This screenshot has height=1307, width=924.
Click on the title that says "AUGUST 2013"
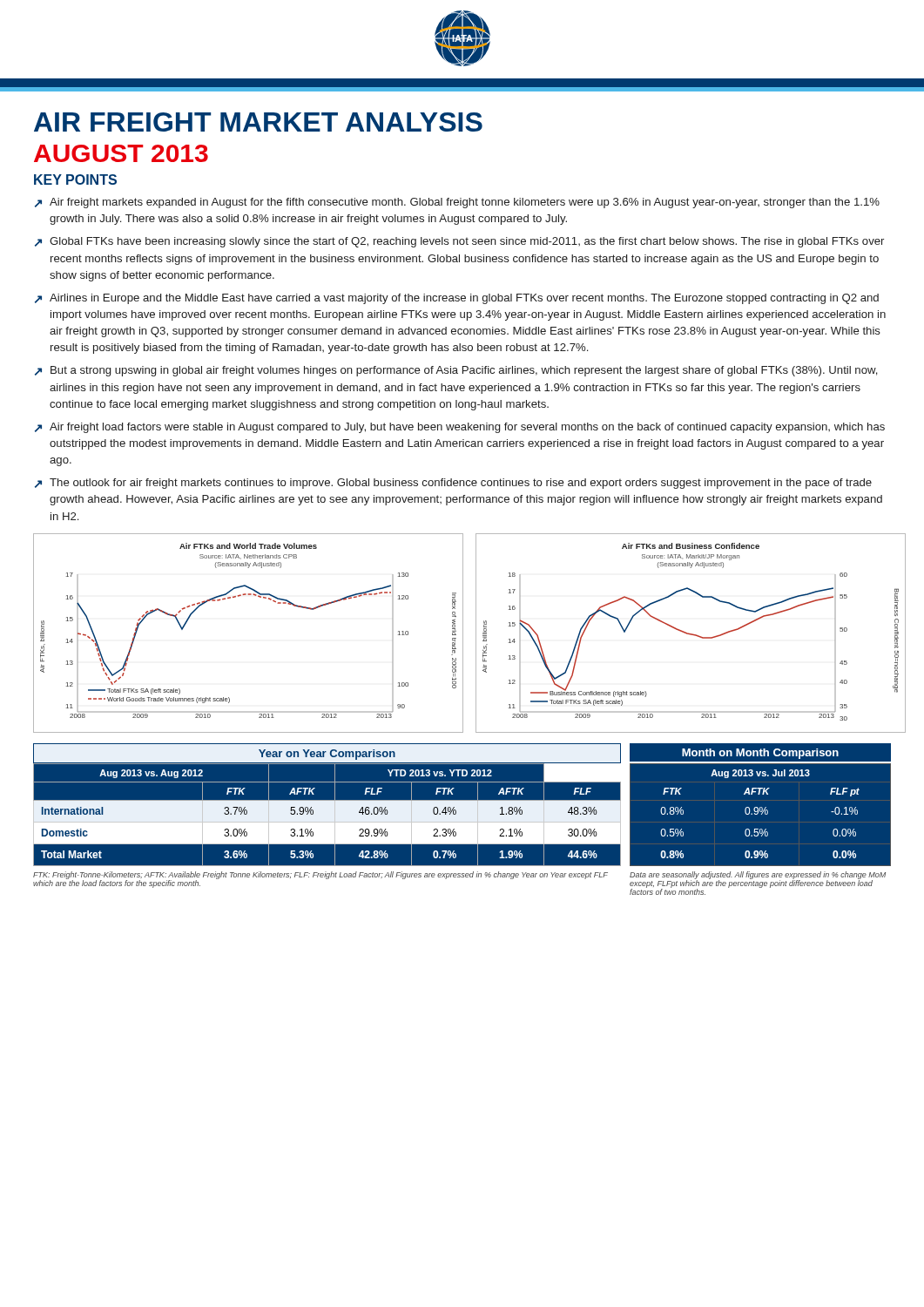point(121,154)
